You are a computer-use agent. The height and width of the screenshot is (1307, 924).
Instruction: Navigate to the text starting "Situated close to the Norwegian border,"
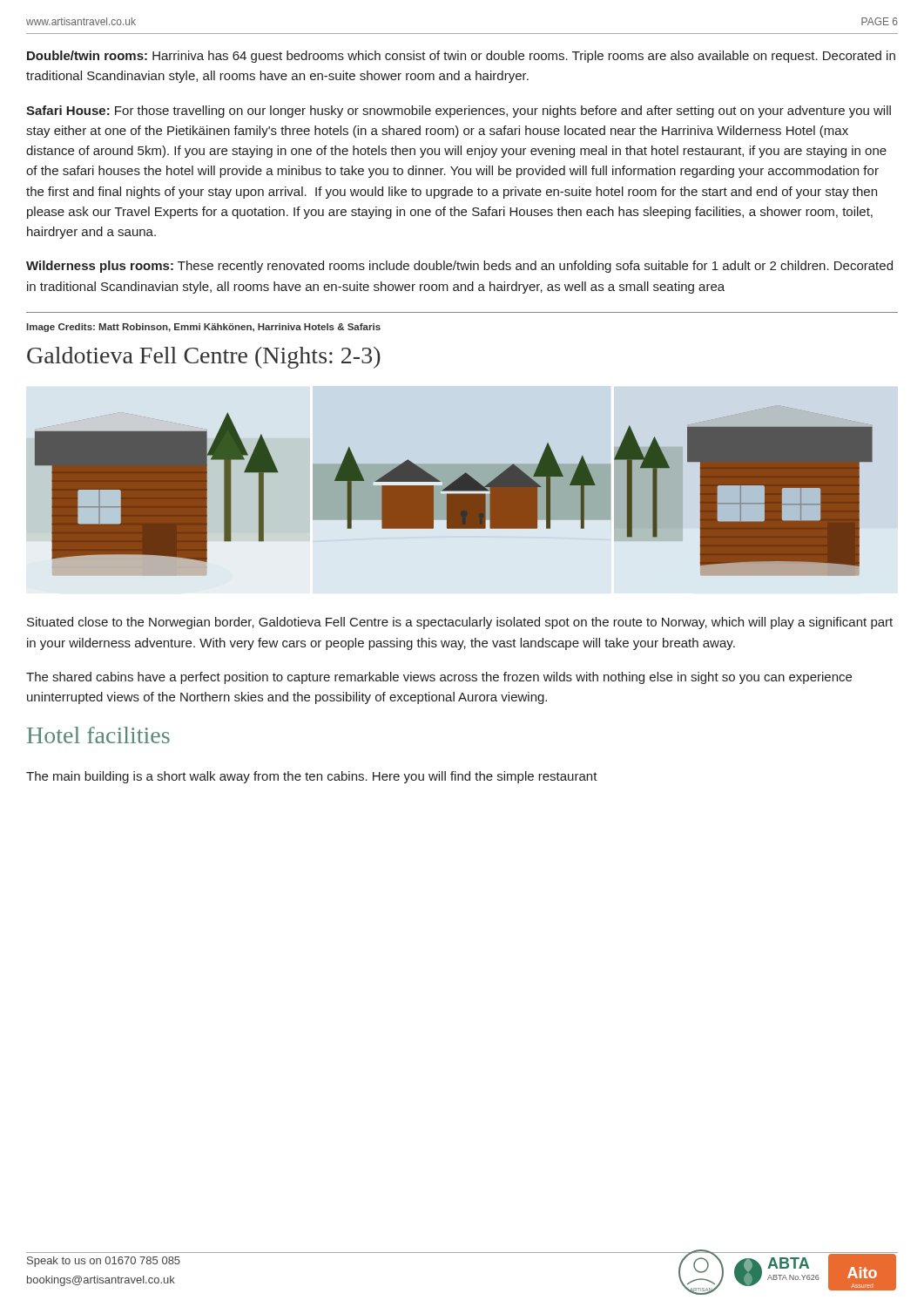460,632
